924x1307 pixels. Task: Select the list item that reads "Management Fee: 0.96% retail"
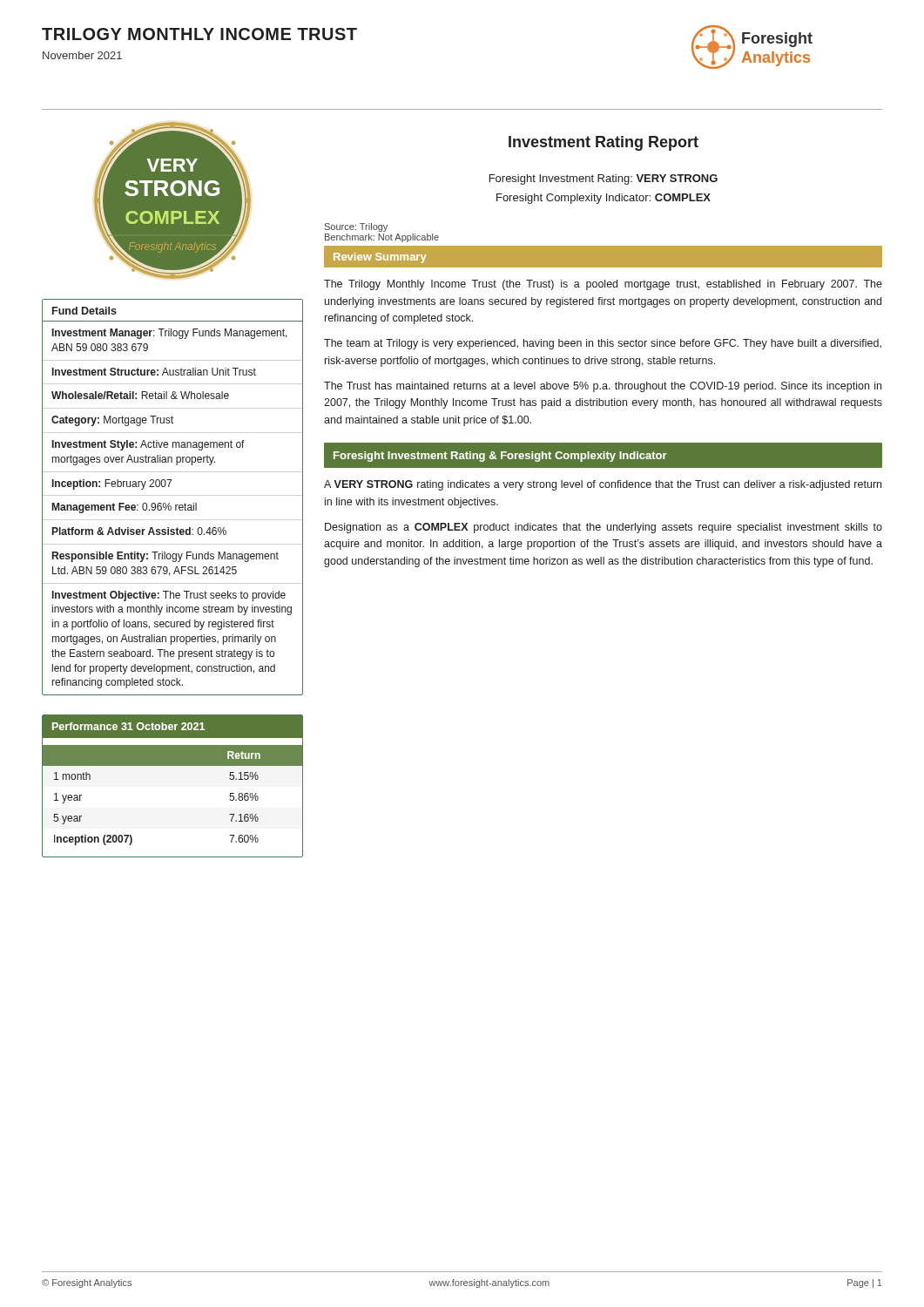click(x=124, y=507)
